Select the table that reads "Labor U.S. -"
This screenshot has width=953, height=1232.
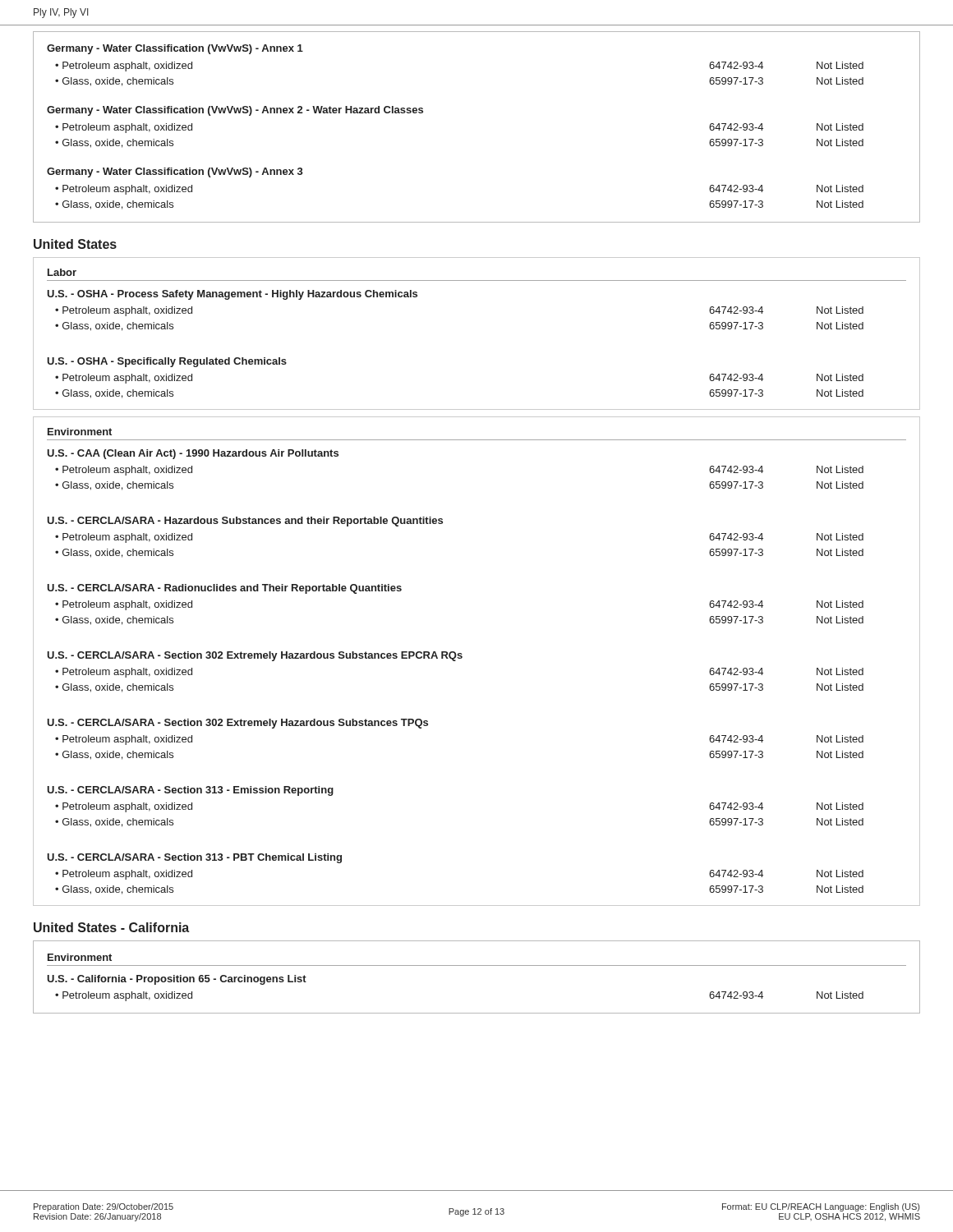point(476,334)
